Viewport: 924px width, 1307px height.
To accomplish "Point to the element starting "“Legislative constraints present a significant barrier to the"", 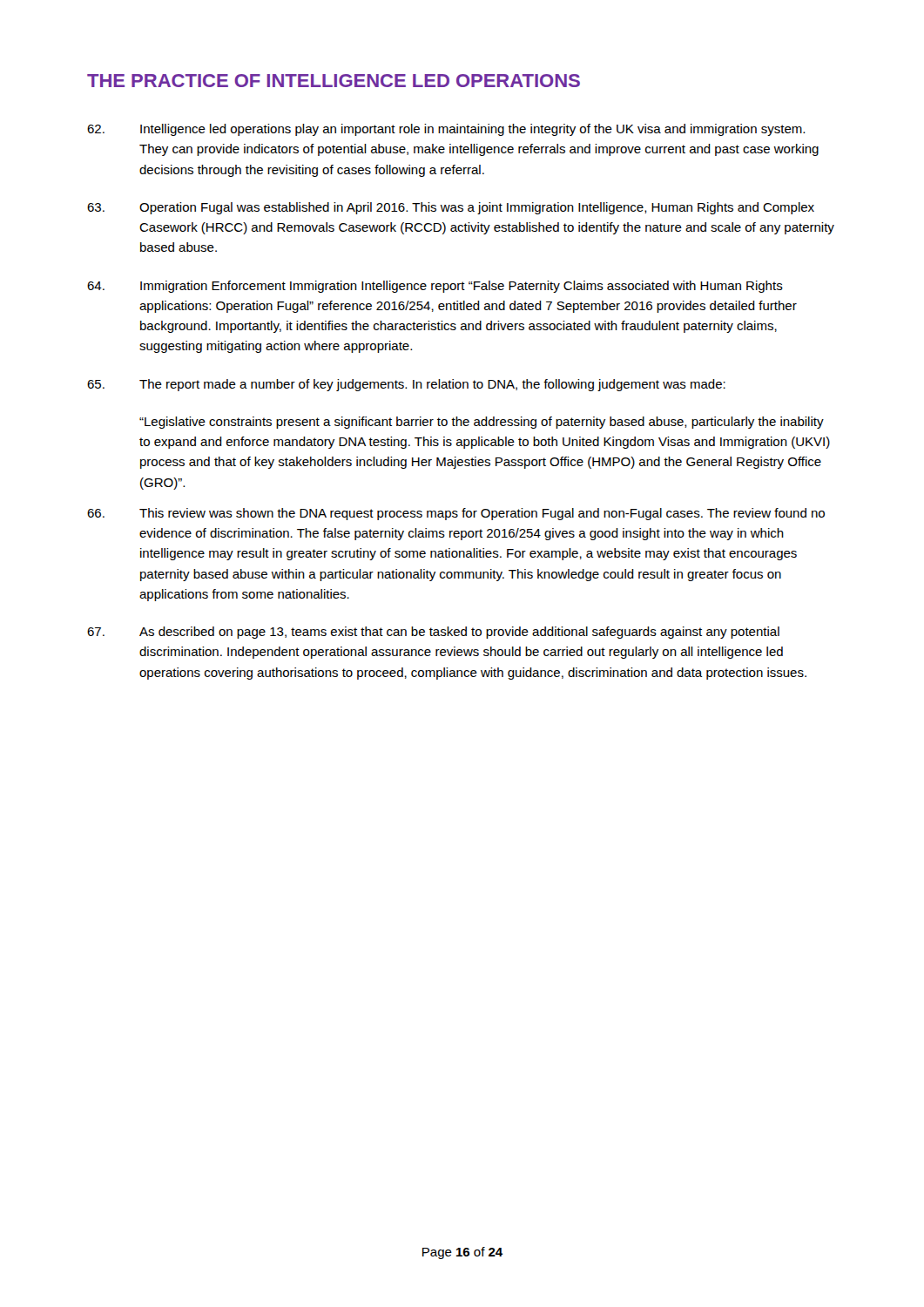I will (x=485, y=451).
